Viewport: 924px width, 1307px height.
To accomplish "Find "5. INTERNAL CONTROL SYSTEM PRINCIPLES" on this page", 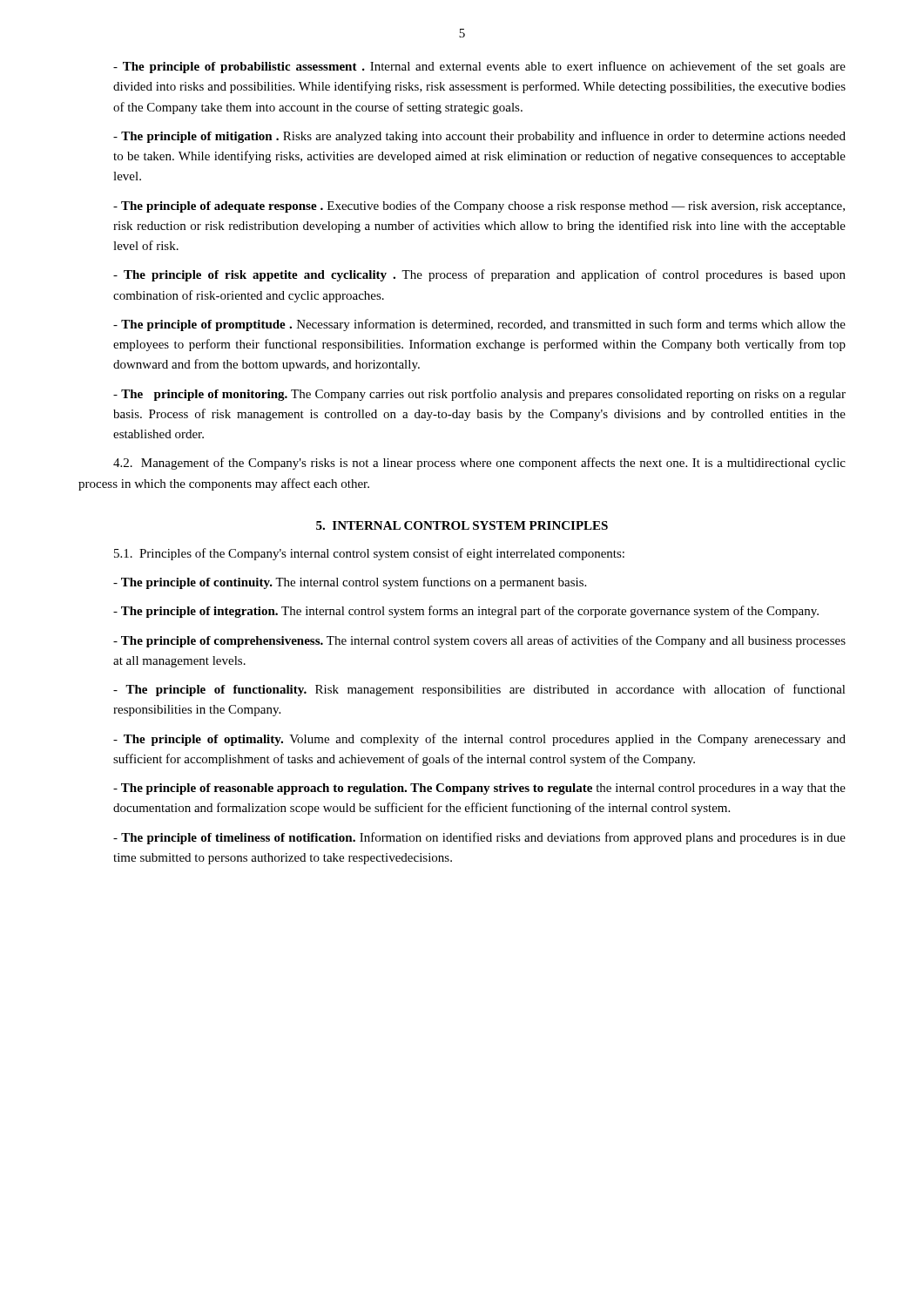I will pos(462,525).
